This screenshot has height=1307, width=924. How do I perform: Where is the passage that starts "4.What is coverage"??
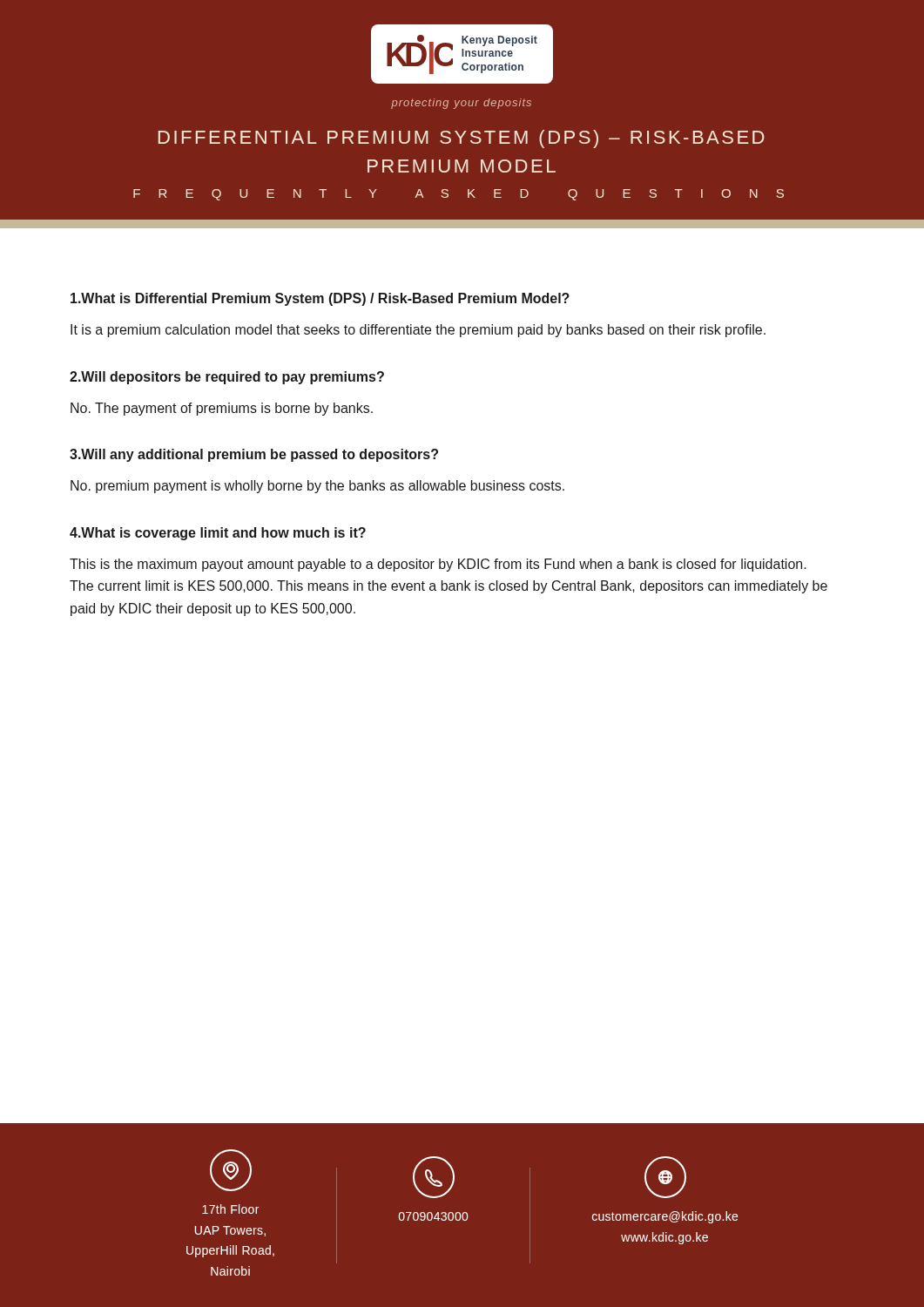pyautogui.click(x=462, y=573)
